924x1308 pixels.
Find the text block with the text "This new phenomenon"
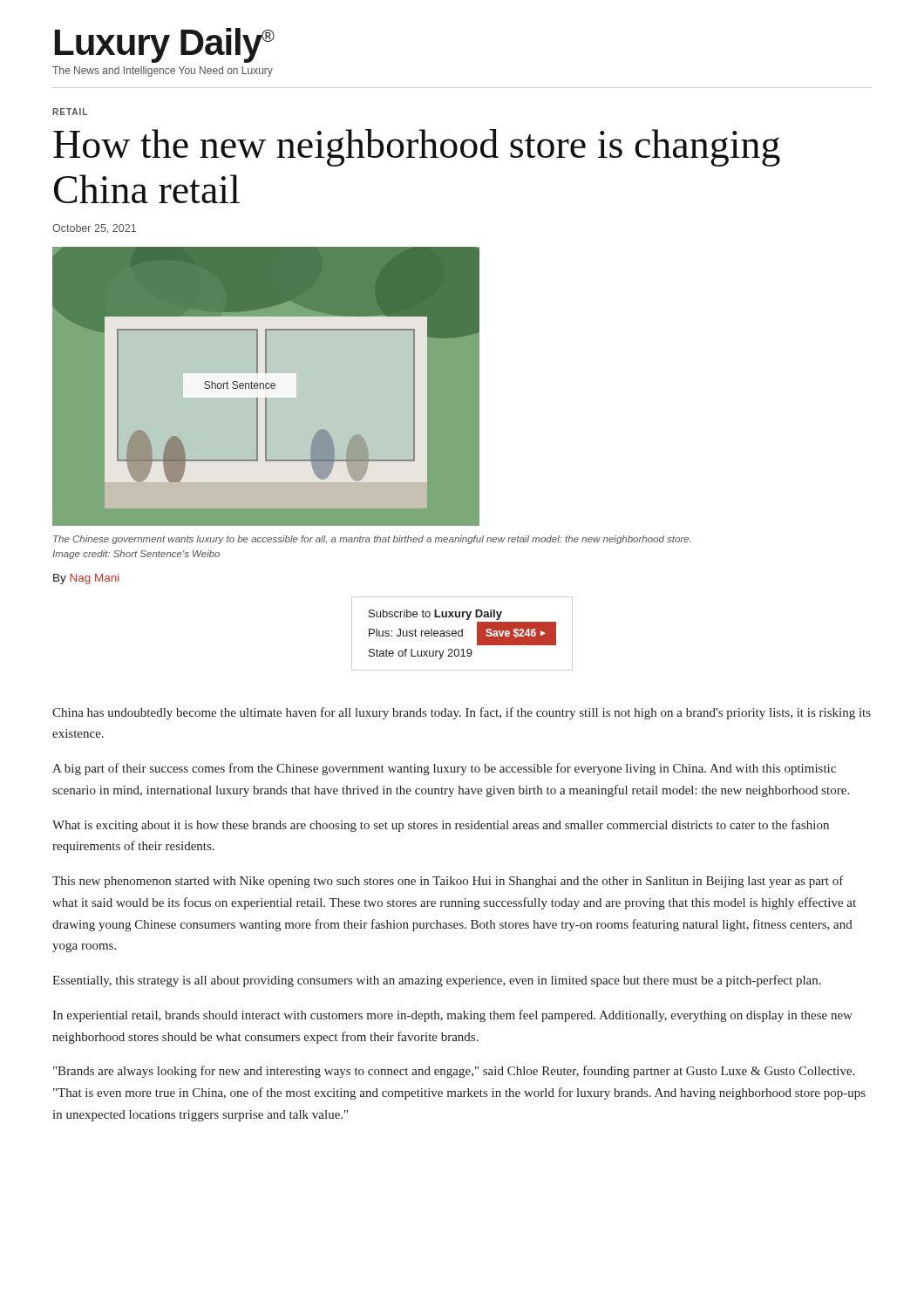tap(454, 913)
